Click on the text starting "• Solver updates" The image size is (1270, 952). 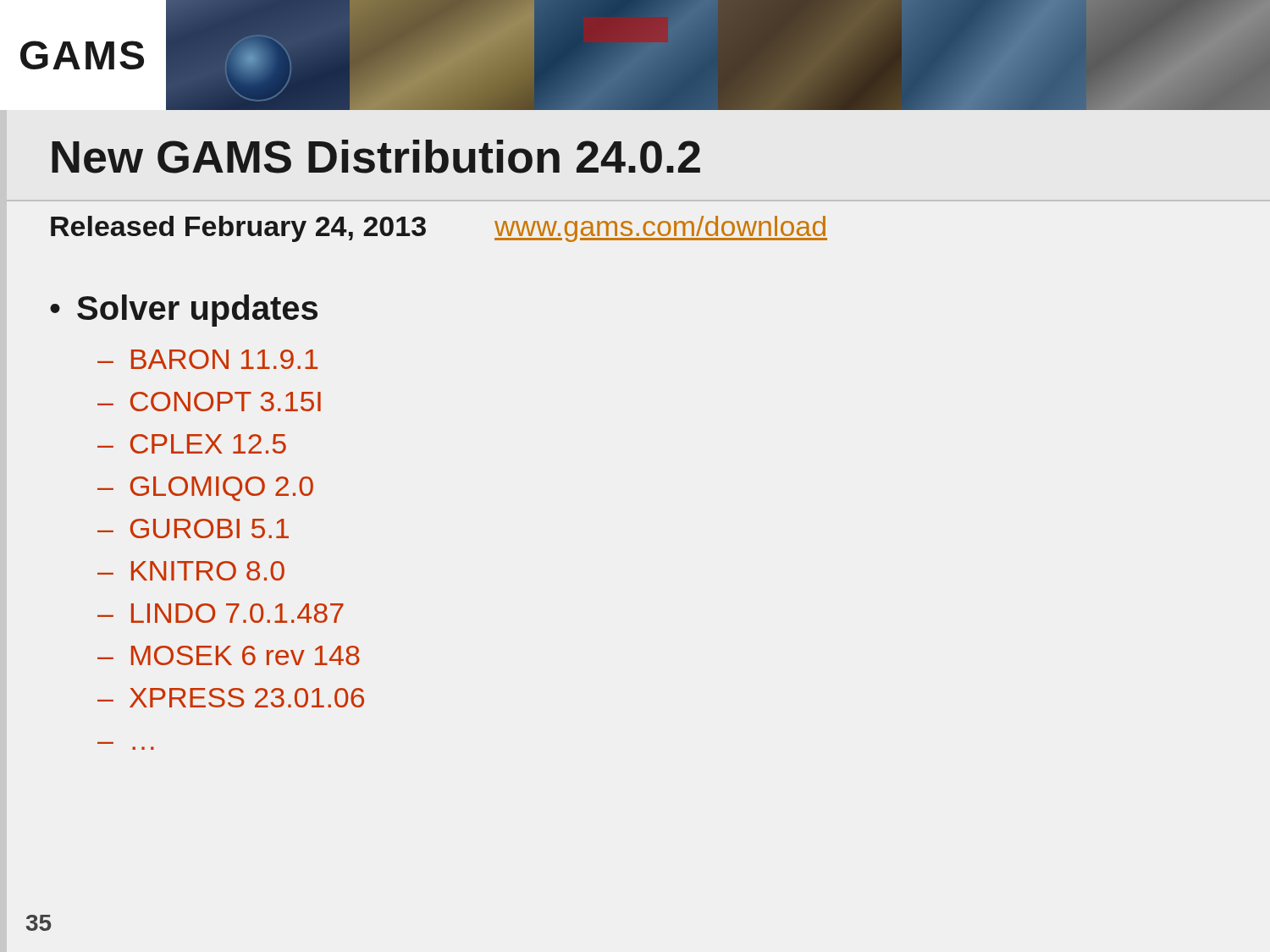pos(184,308)
